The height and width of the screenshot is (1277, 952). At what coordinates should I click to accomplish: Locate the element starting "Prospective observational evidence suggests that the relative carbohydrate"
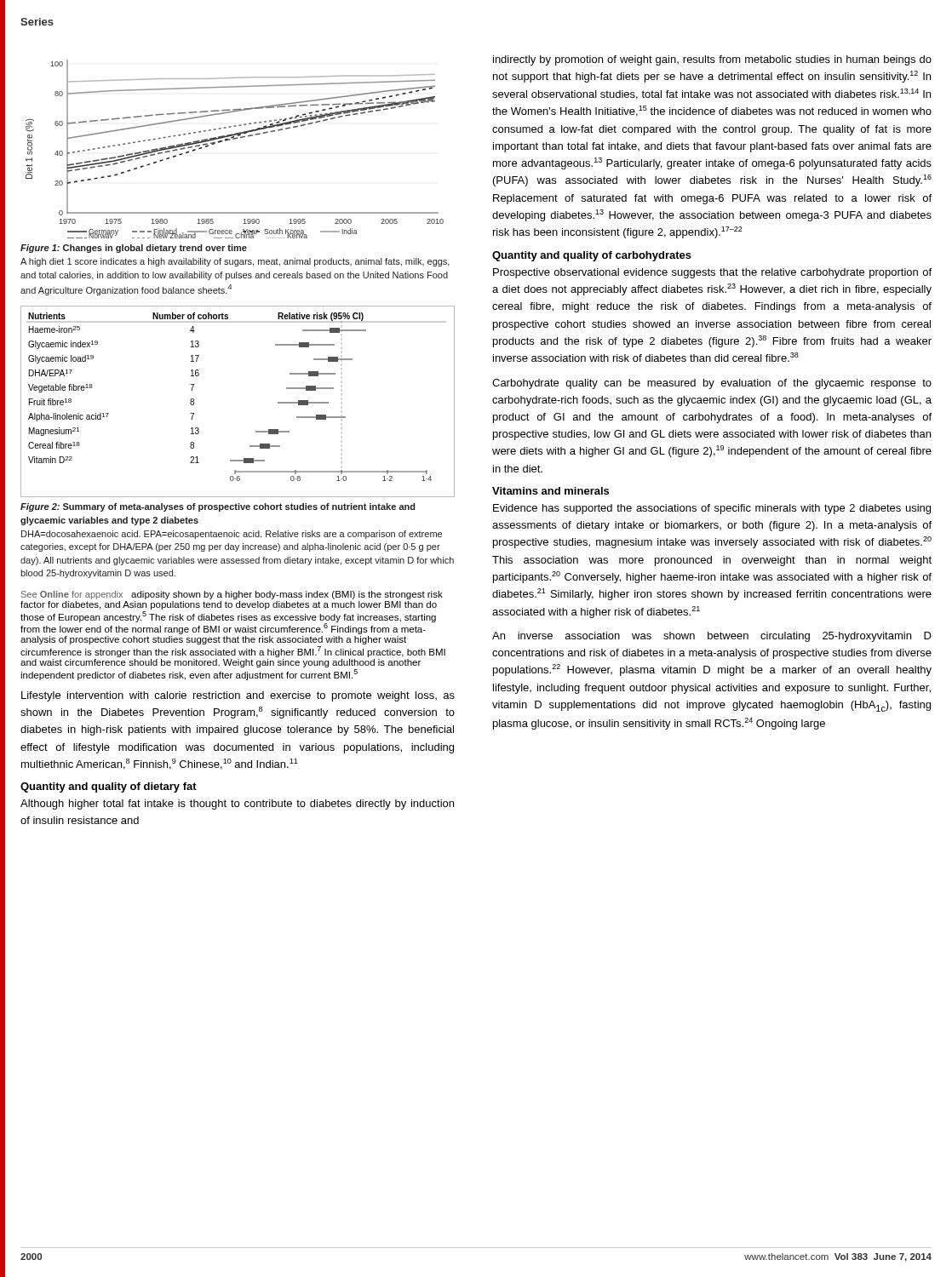(x=712, y=315)
